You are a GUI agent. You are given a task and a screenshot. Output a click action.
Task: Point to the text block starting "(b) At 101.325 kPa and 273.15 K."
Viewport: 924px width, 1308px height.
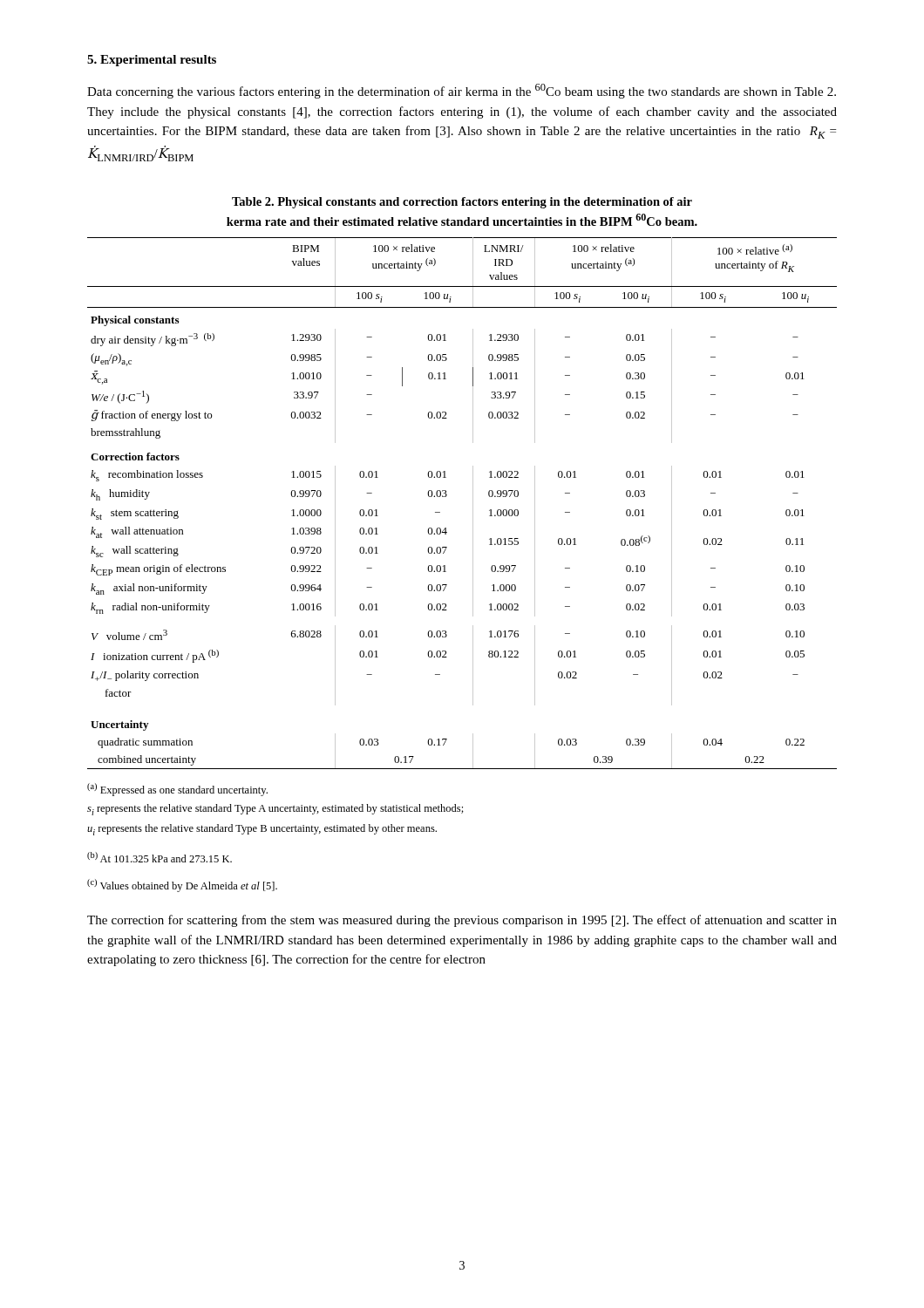[160, 857]
